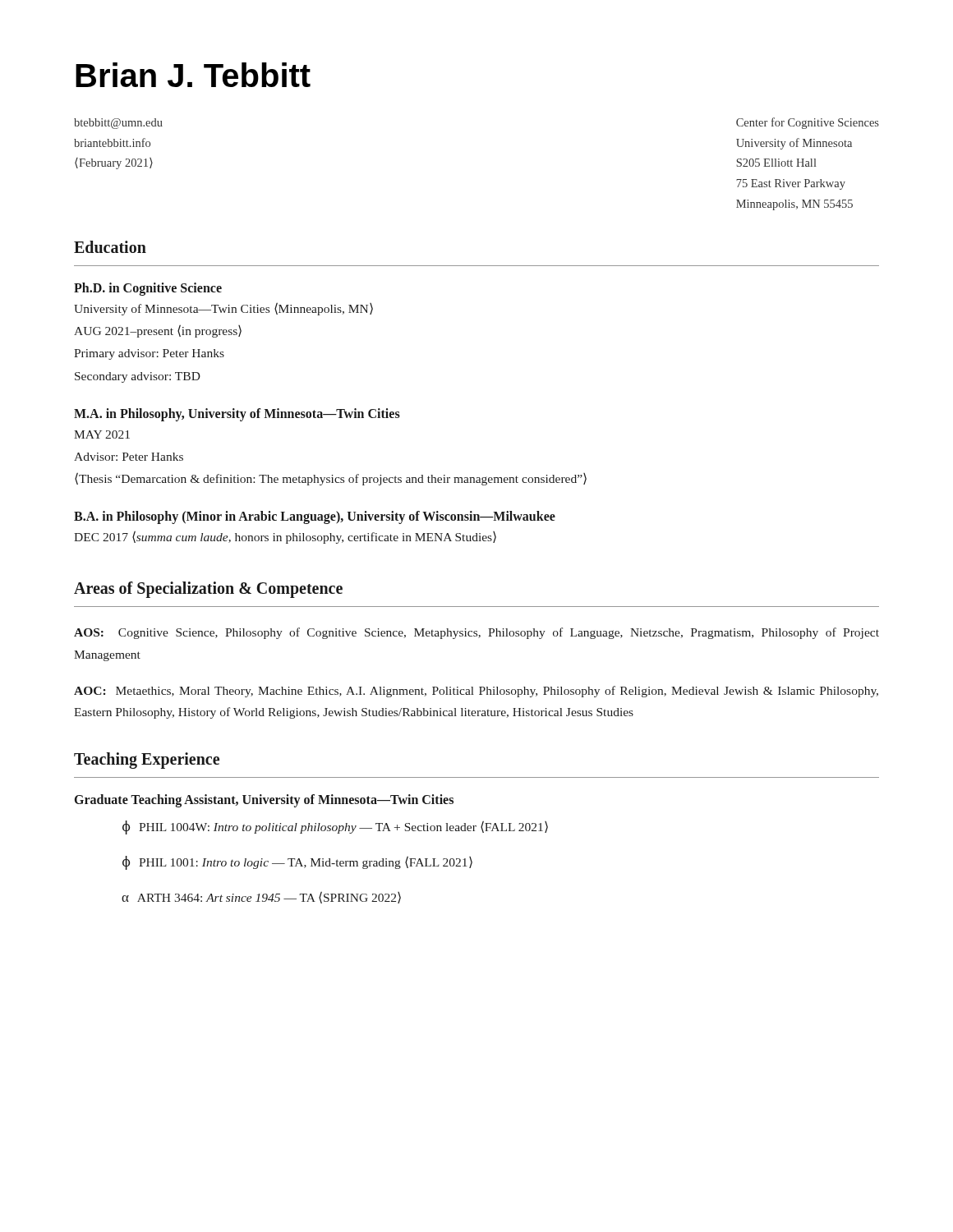This screenshot has width=953, height=1232.
Task: Find the section header containing "Areas of Specialization & Competence"
Action: [x=208, y=589]
